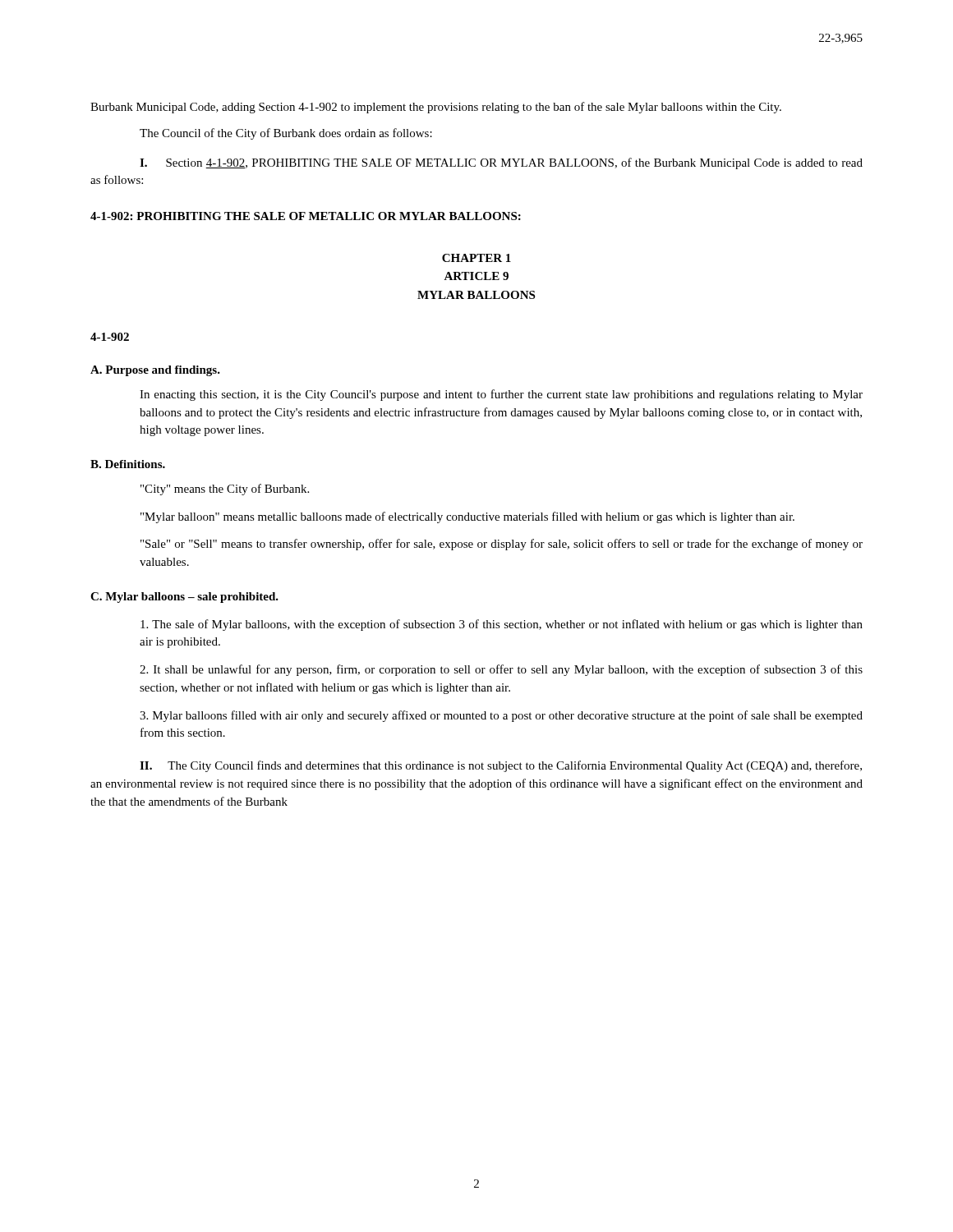Point to the block starting "II. The City Council finds"
Viewport: 953px width, 1232px height.
pos(476,783)
